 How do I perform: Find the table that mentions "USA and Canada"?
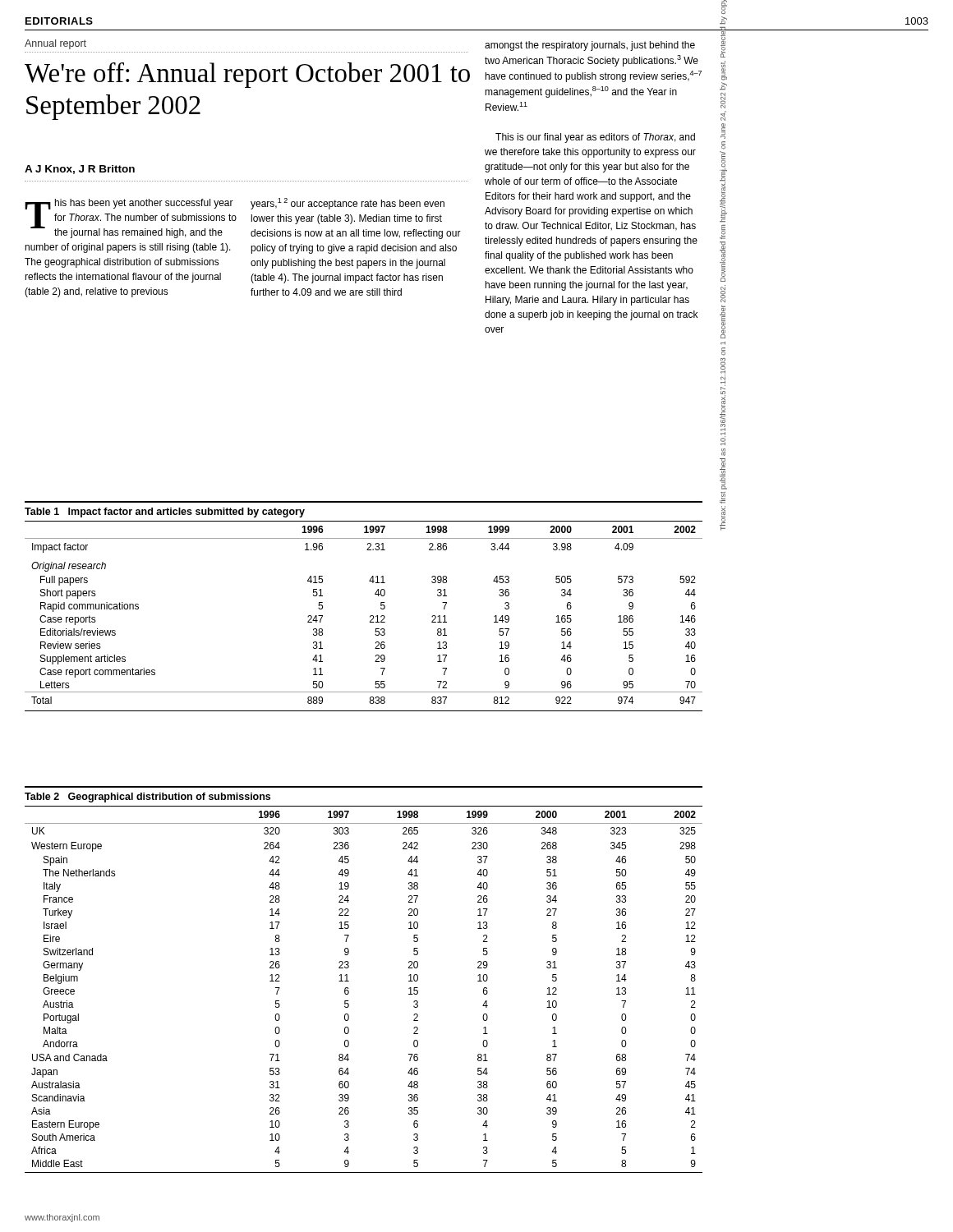(x=364, y=979)
